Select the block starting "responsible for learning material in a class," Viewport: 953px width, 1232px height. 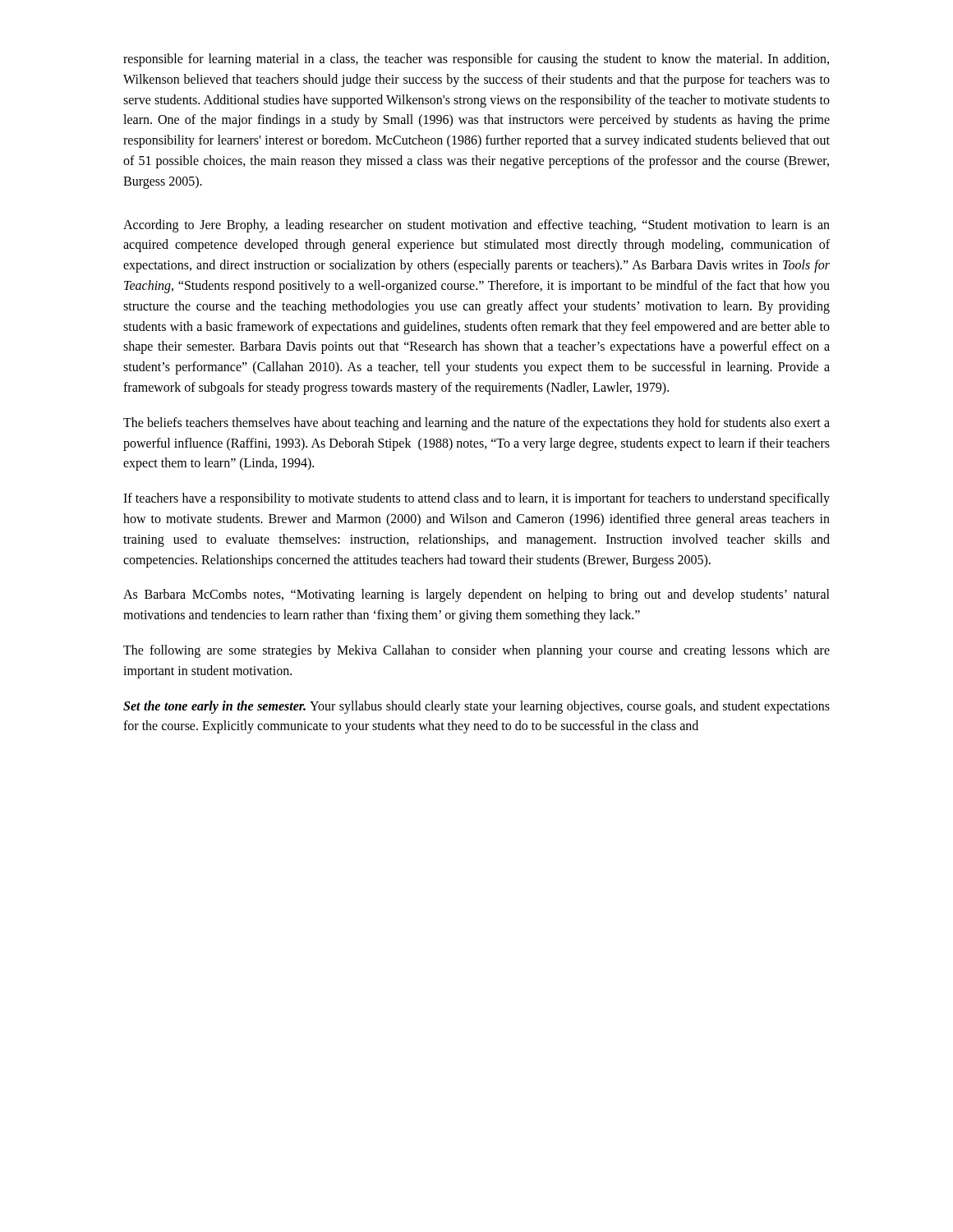click(x=476, y=121)
